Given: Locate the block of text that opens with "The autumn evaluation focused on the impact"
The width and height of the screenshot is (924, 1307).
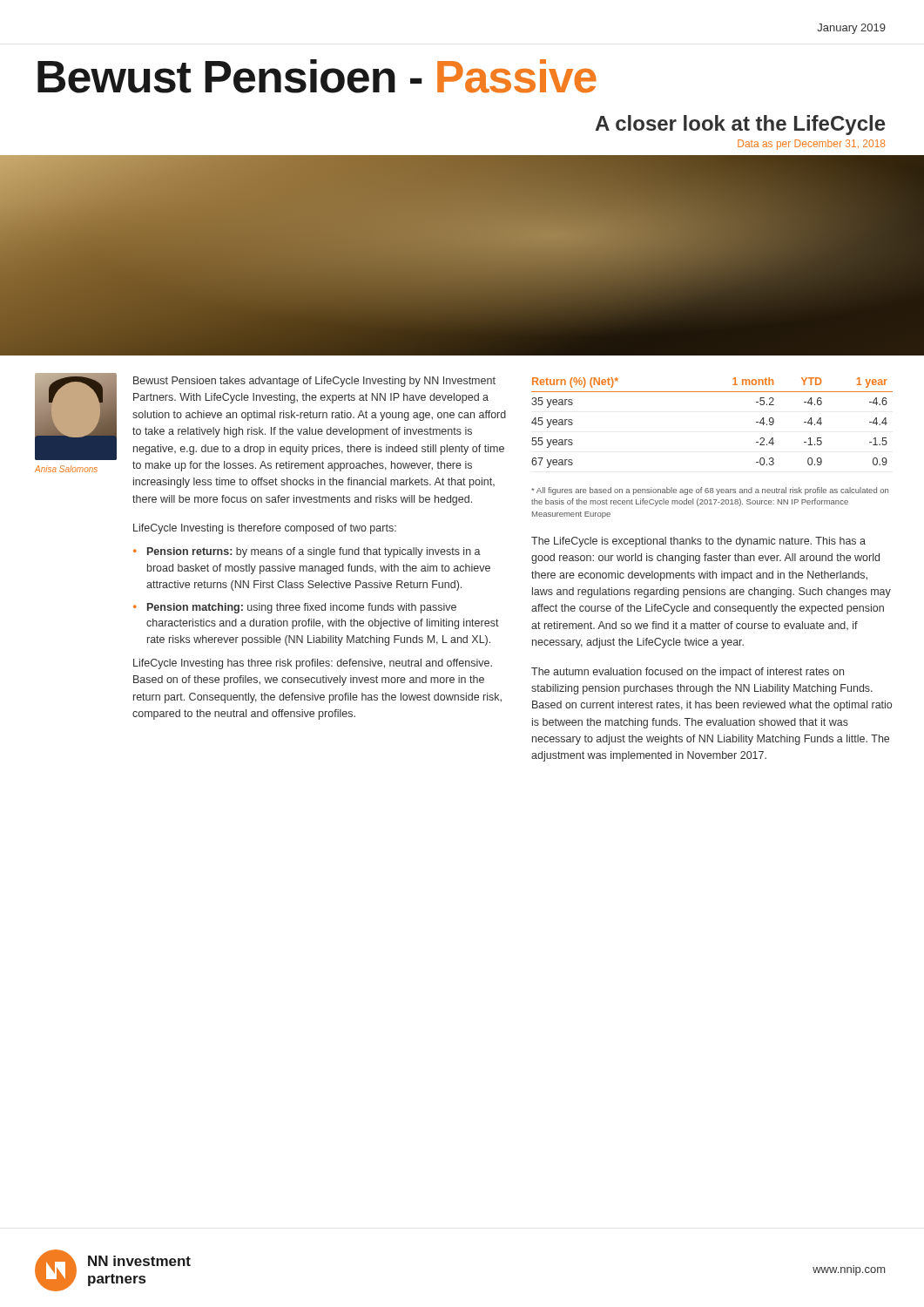Looking at the screenshot, I should coord(712,714).
